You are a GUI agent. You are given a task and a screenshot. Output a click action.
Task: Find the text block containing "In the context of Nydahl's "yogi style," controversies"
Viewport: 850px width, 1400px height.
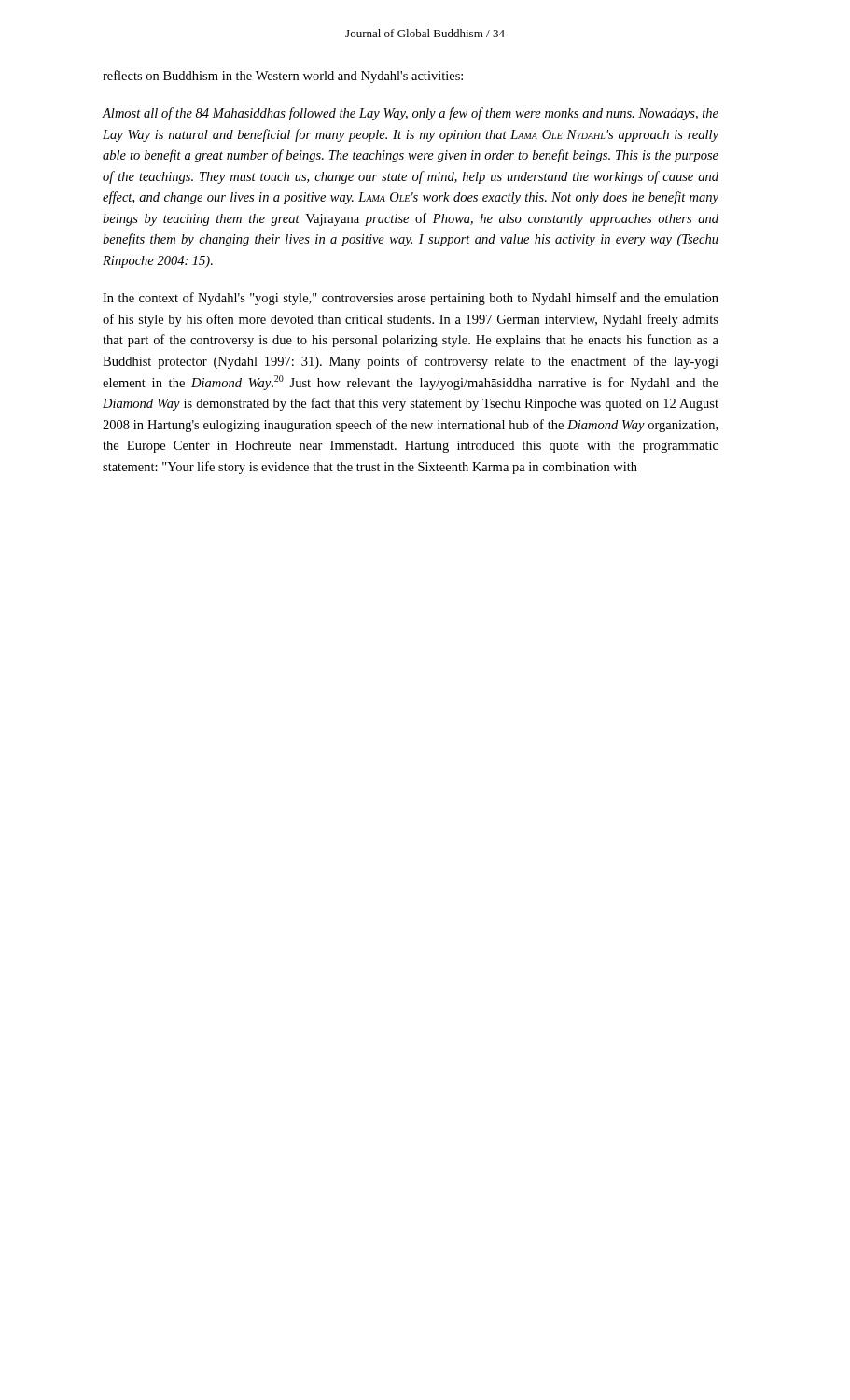411,382
